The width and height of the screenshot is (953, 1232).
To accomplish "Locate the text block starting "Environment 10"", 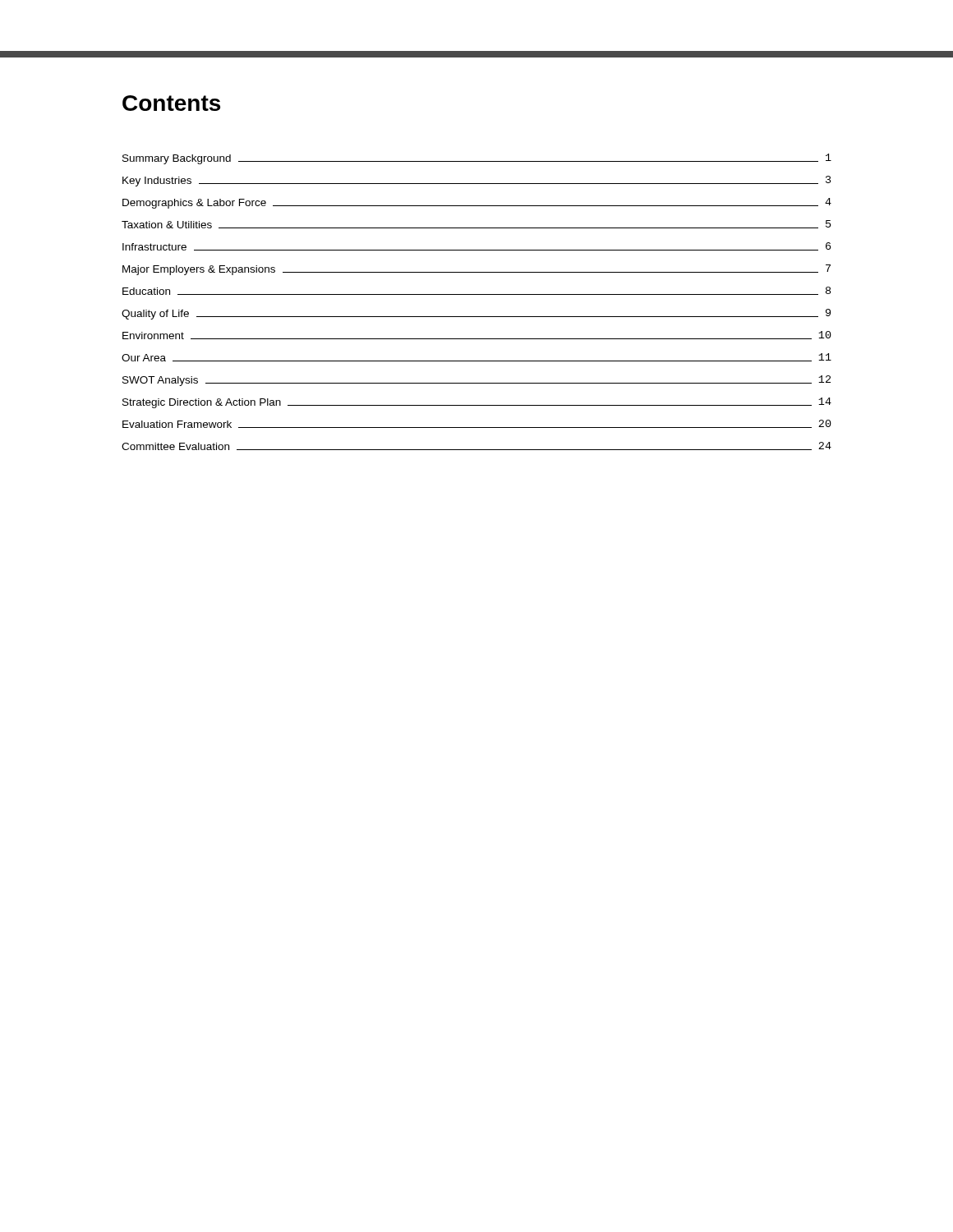I will coord(476,335).
